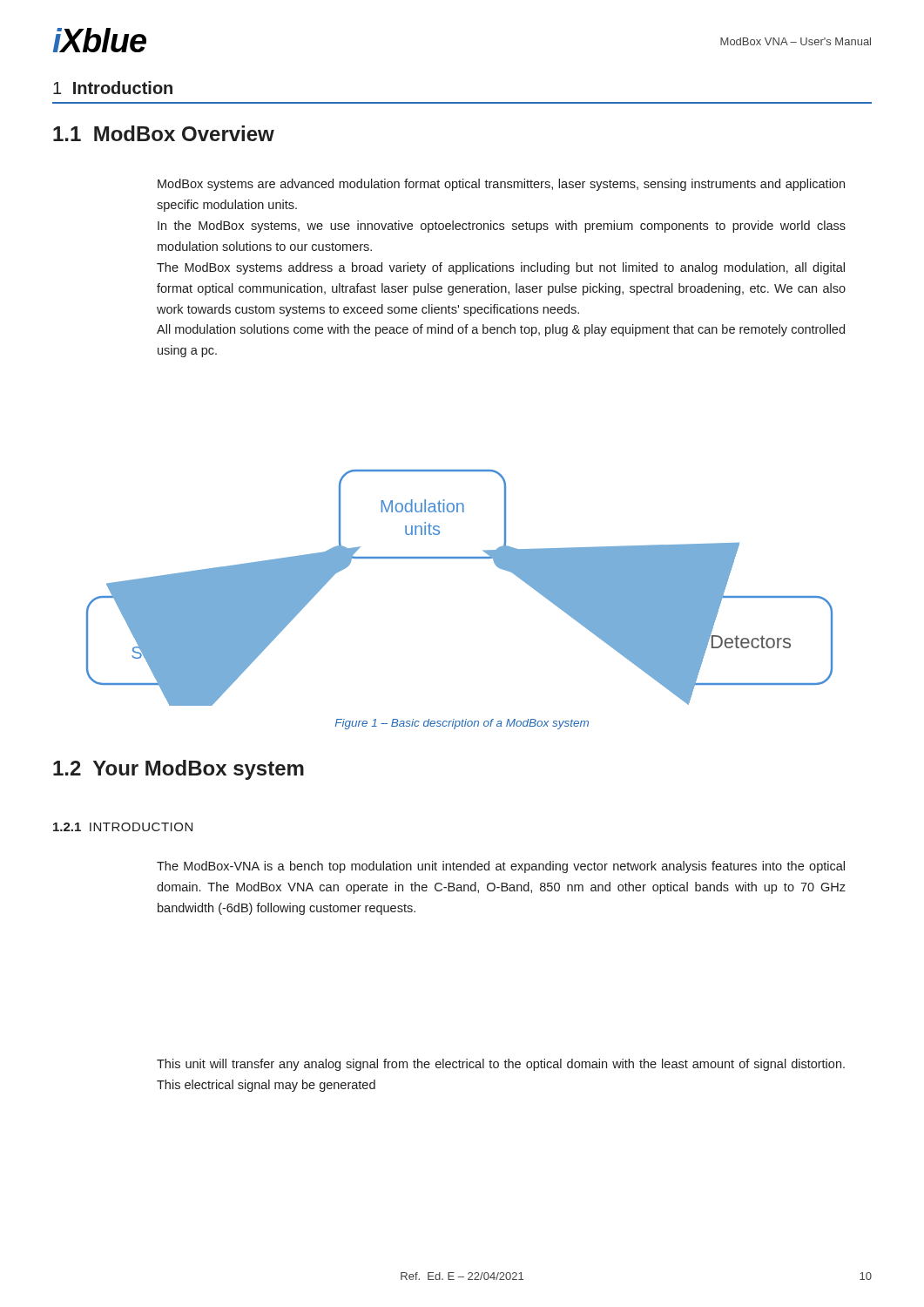
Task: Find "1 Introduction" on this page
Action: 113,88
